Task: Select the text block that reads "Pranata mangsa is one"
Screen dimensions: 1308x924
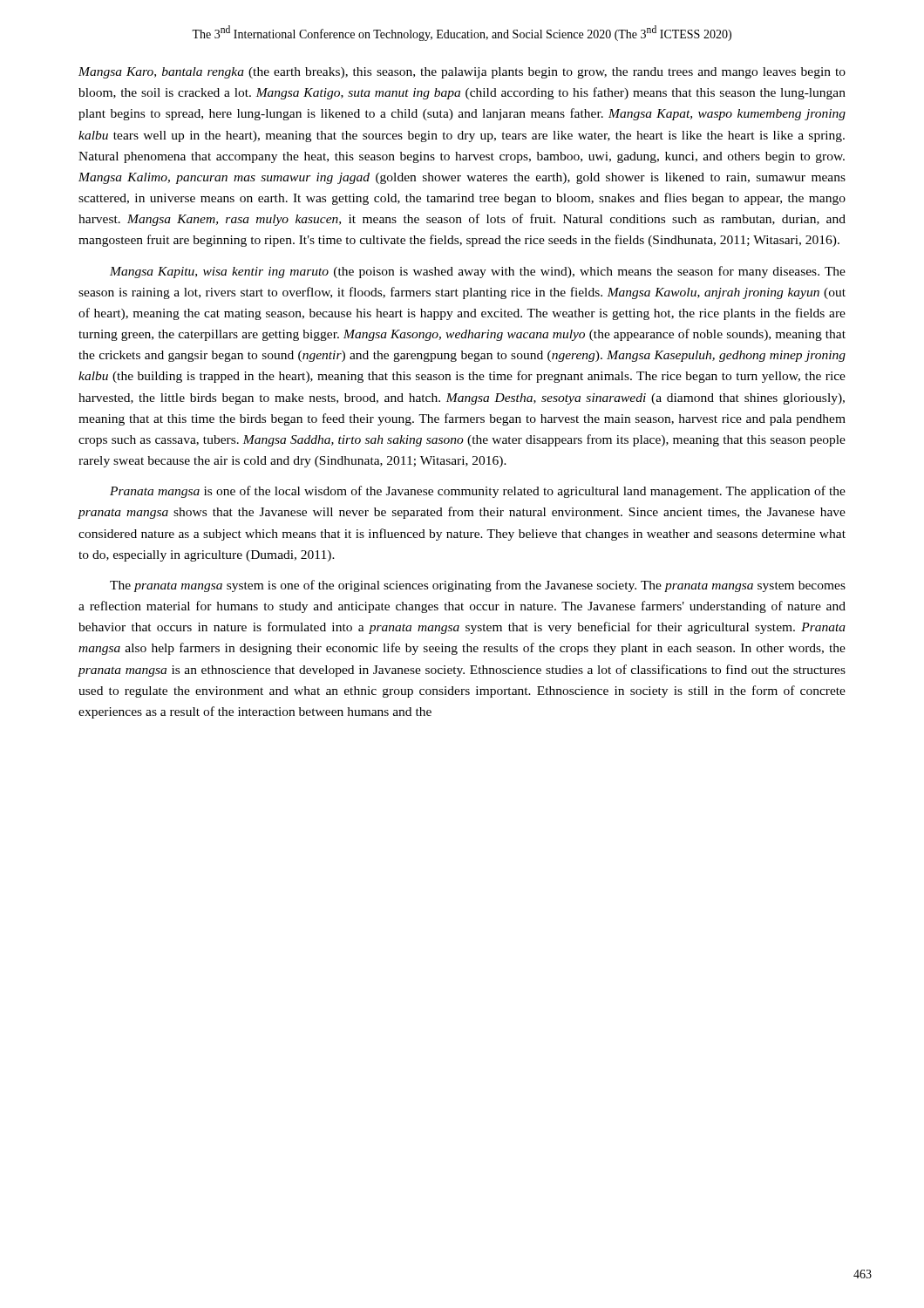Action: pos(462,522)
